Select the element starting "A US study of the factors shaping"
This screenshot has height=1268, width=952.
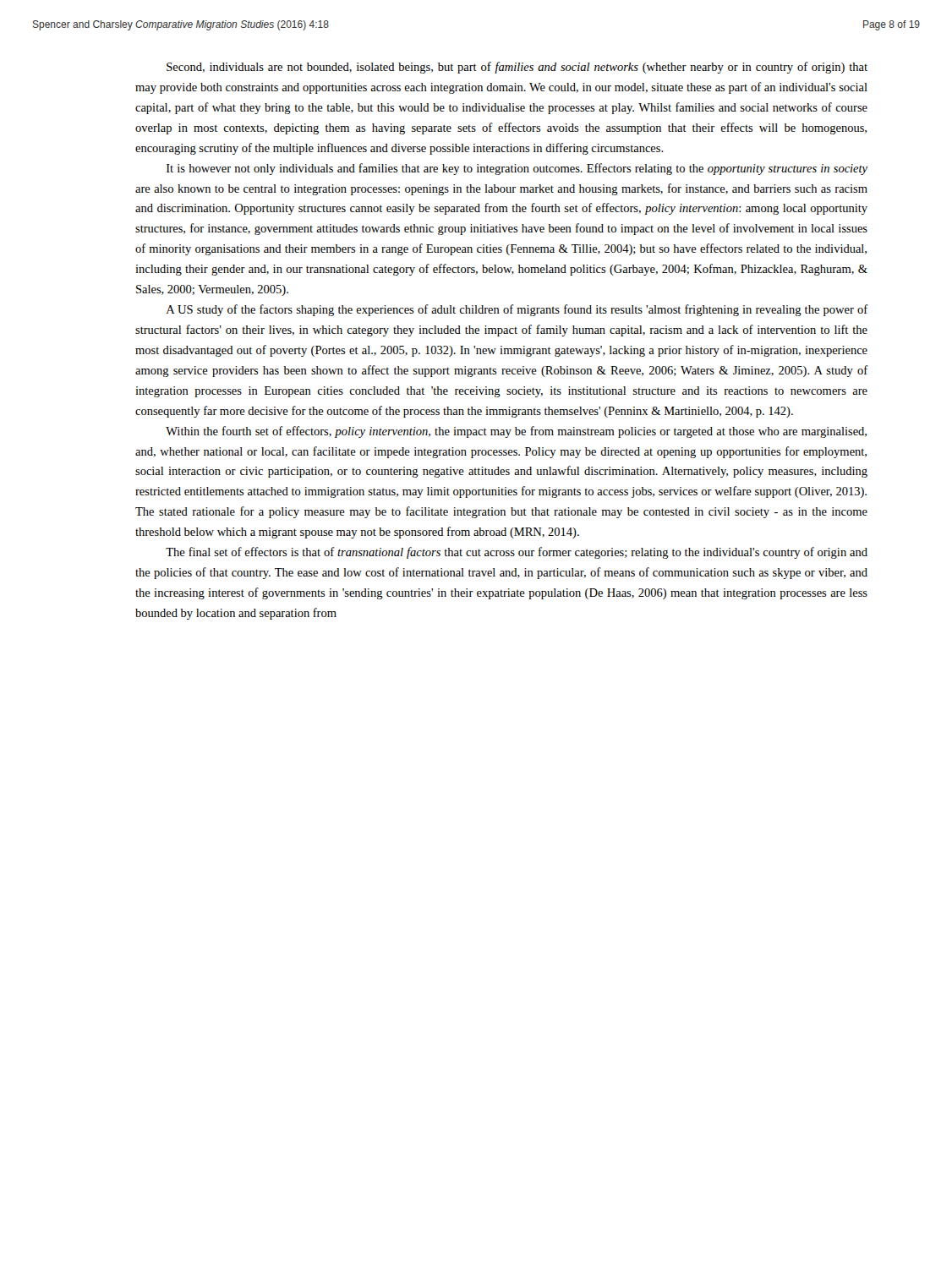click(501, 361)
